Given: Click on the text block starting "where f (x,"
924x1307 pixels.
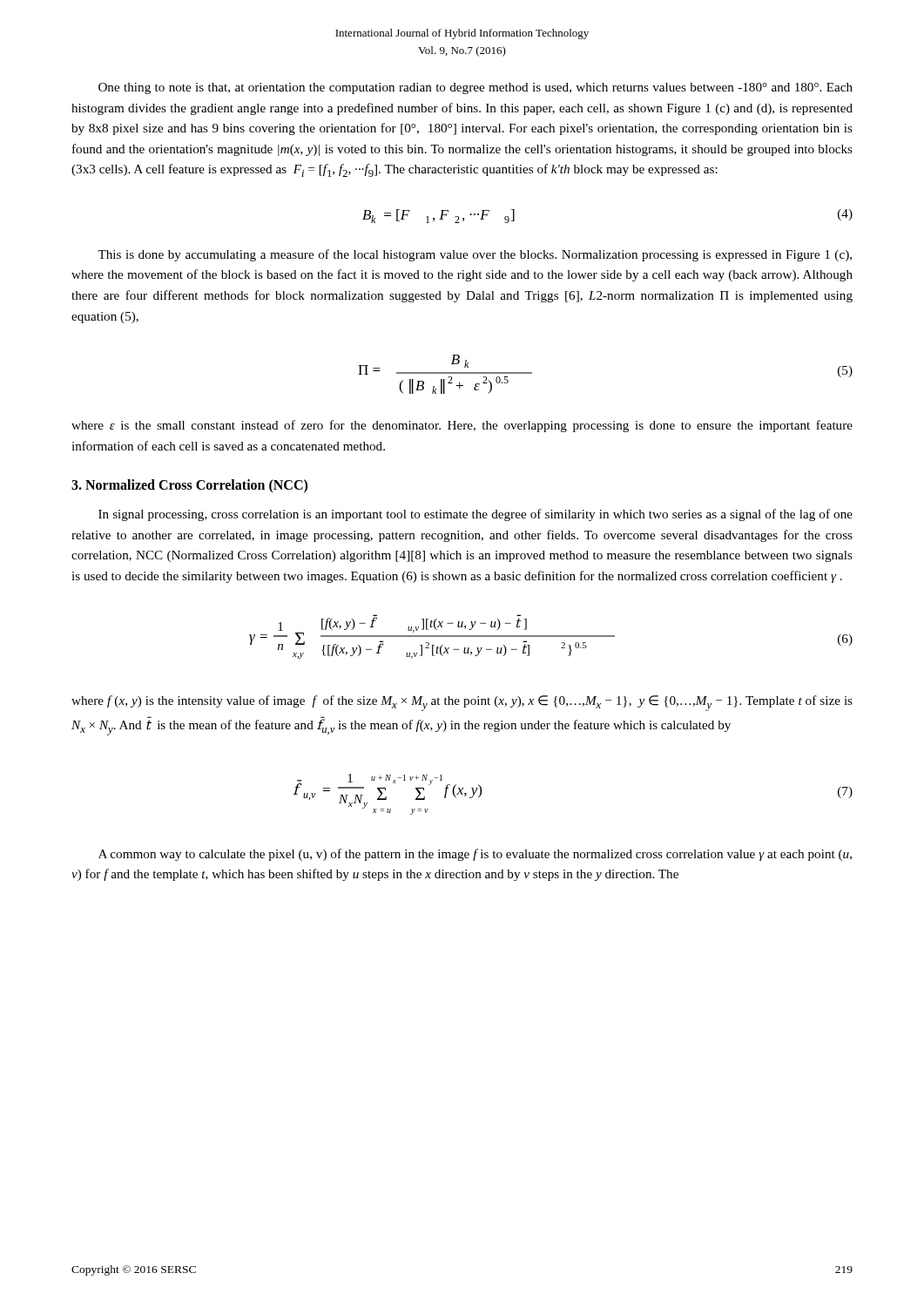Looking at the screenshot, I should pyautogui.click(x=462, y=714).
